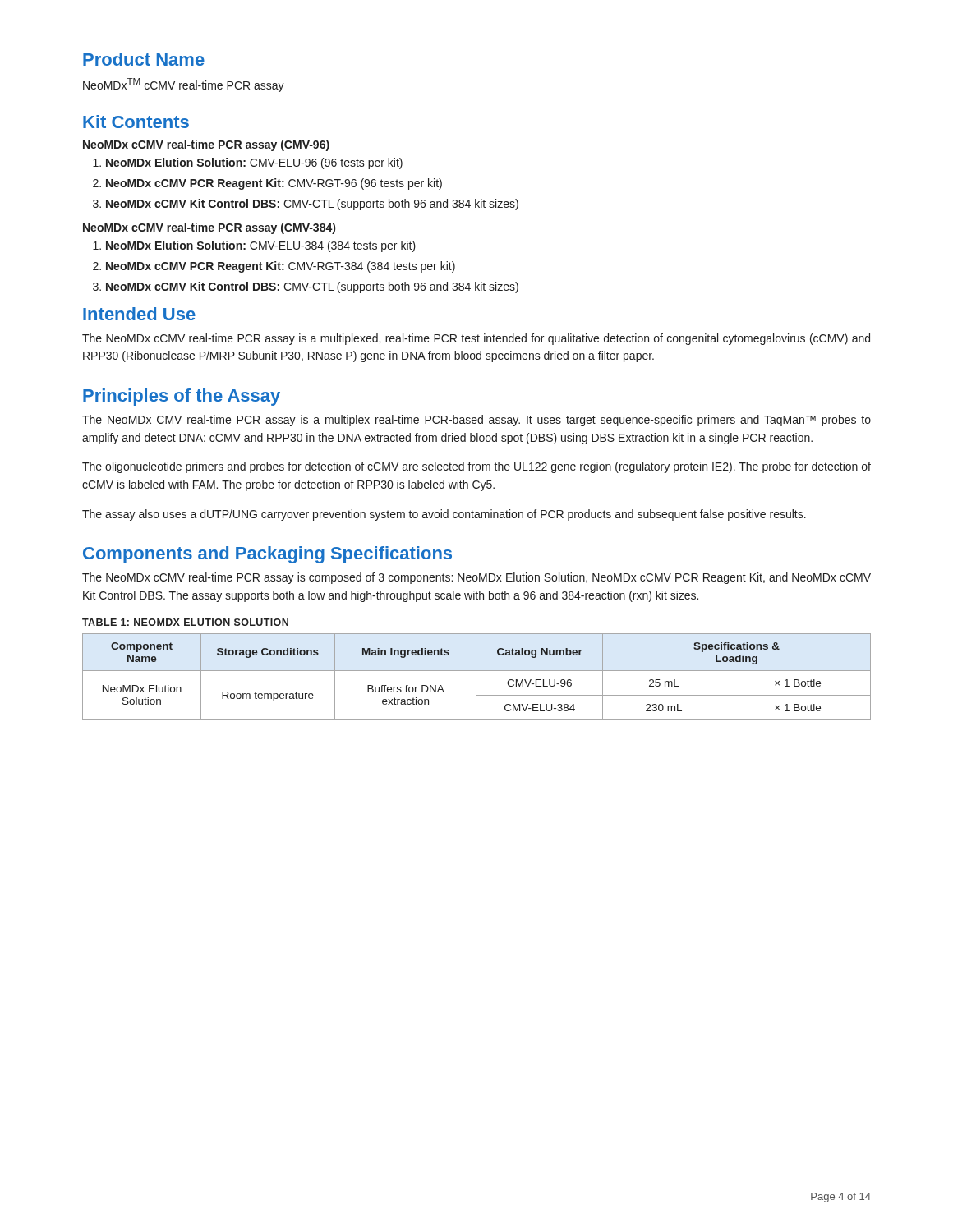Locate the block starting "Principles of the Assay"

pyautogui.click(x=182, y=397)
